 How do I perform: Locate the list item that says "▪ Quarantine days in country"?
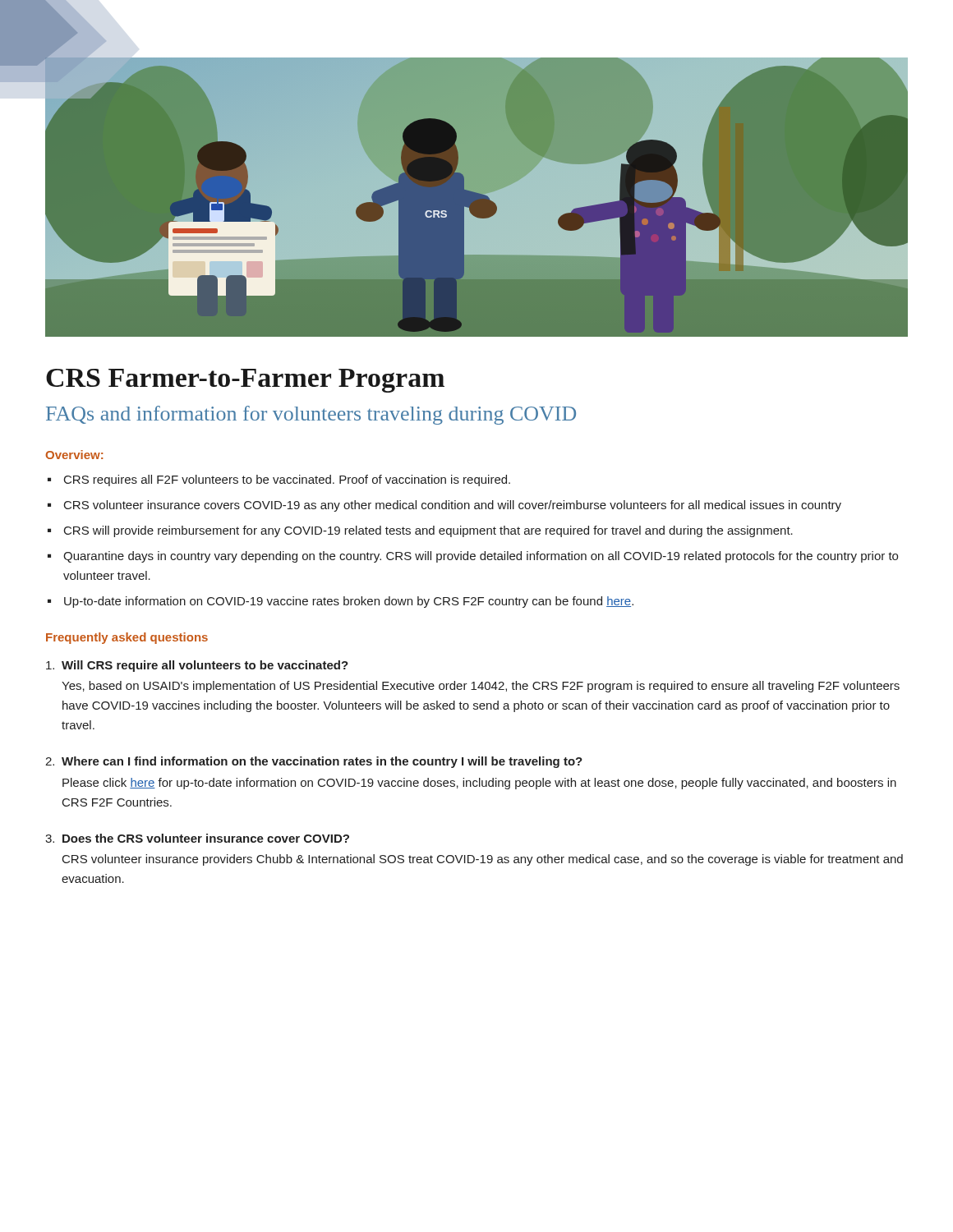473,564
